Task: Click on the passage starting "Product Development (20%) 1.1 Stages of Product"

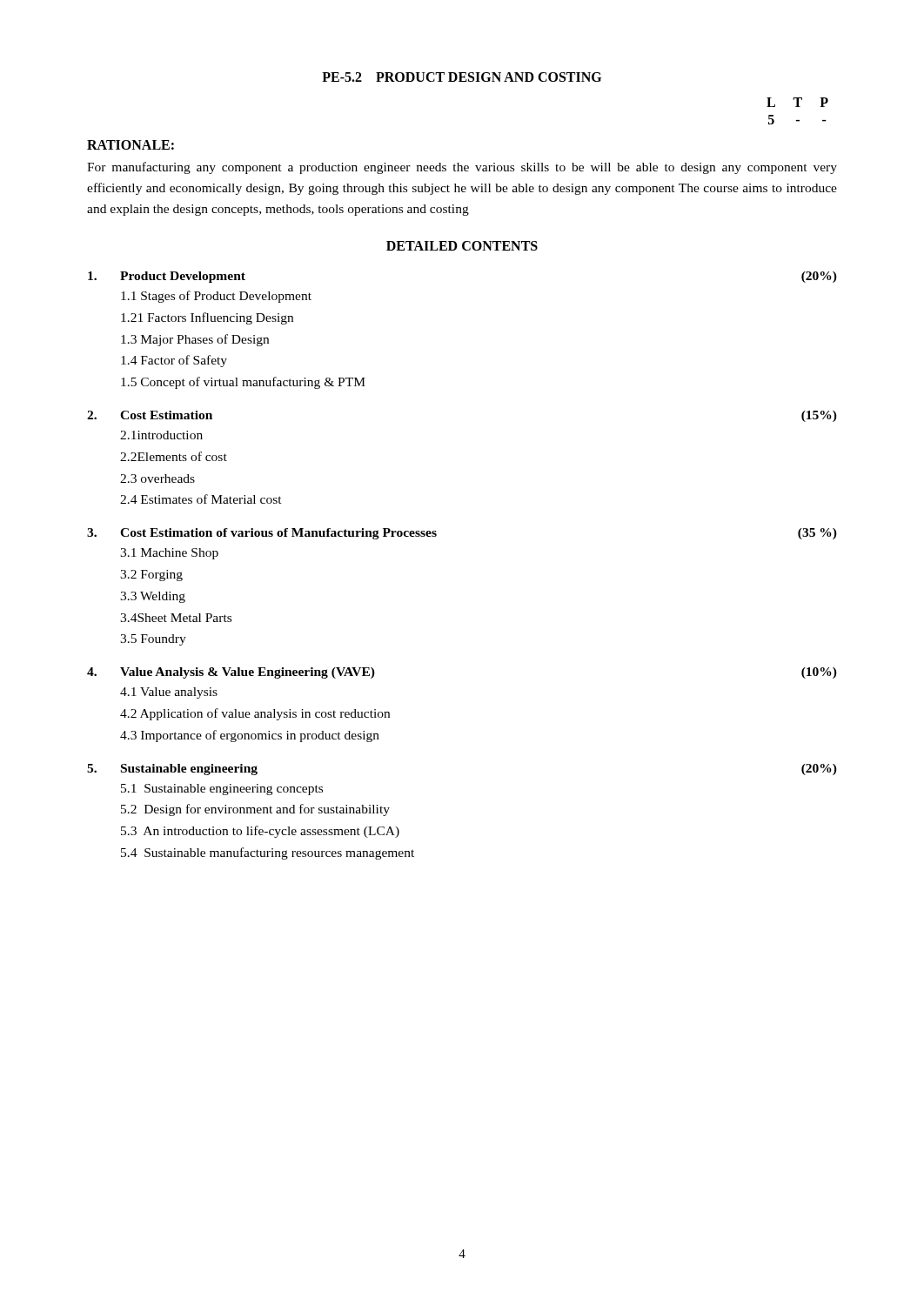Action: click(x=188, y=277)
